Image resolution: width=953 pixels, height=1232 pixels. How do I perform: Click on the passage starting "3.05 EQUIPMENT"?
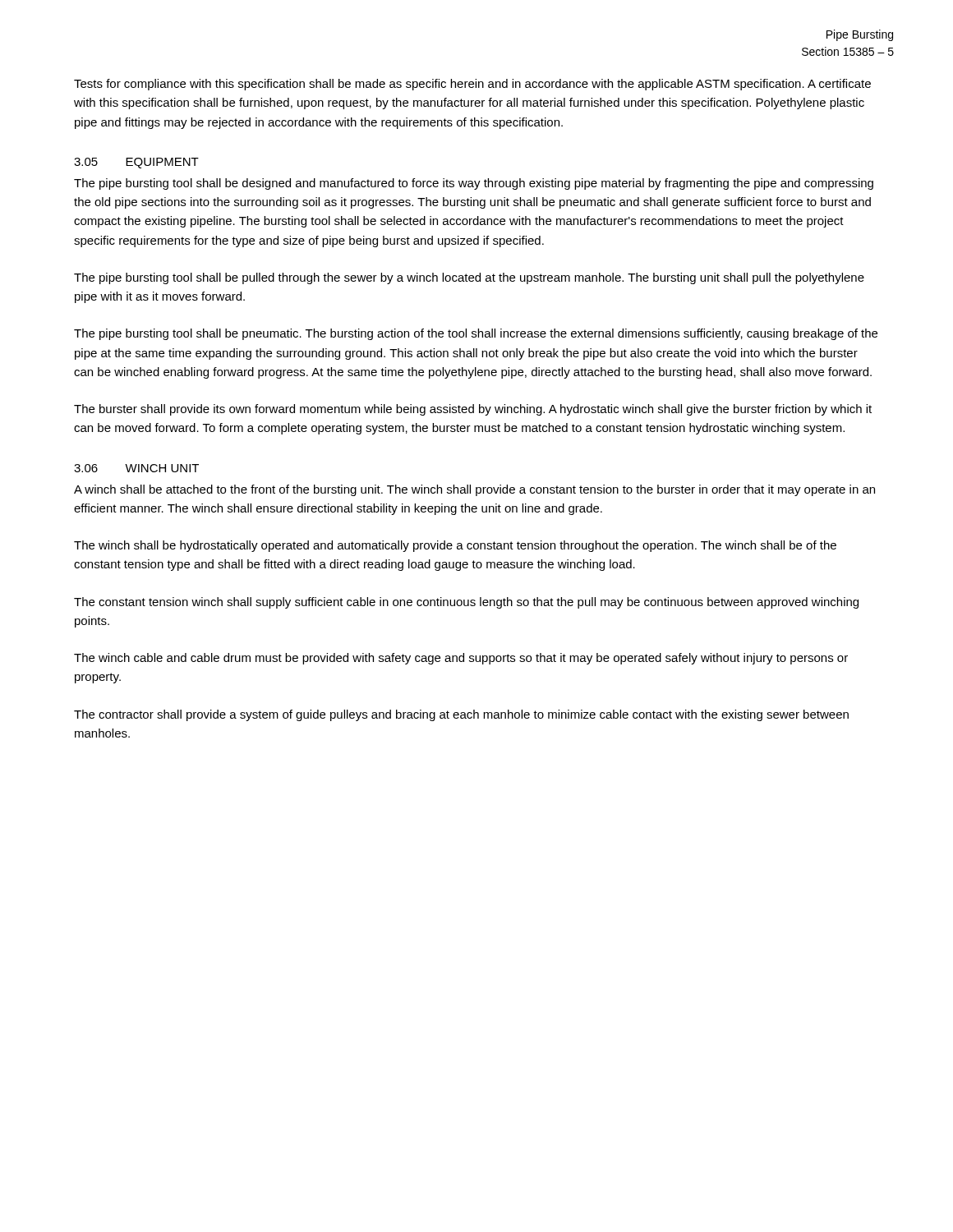click(136, 161)
